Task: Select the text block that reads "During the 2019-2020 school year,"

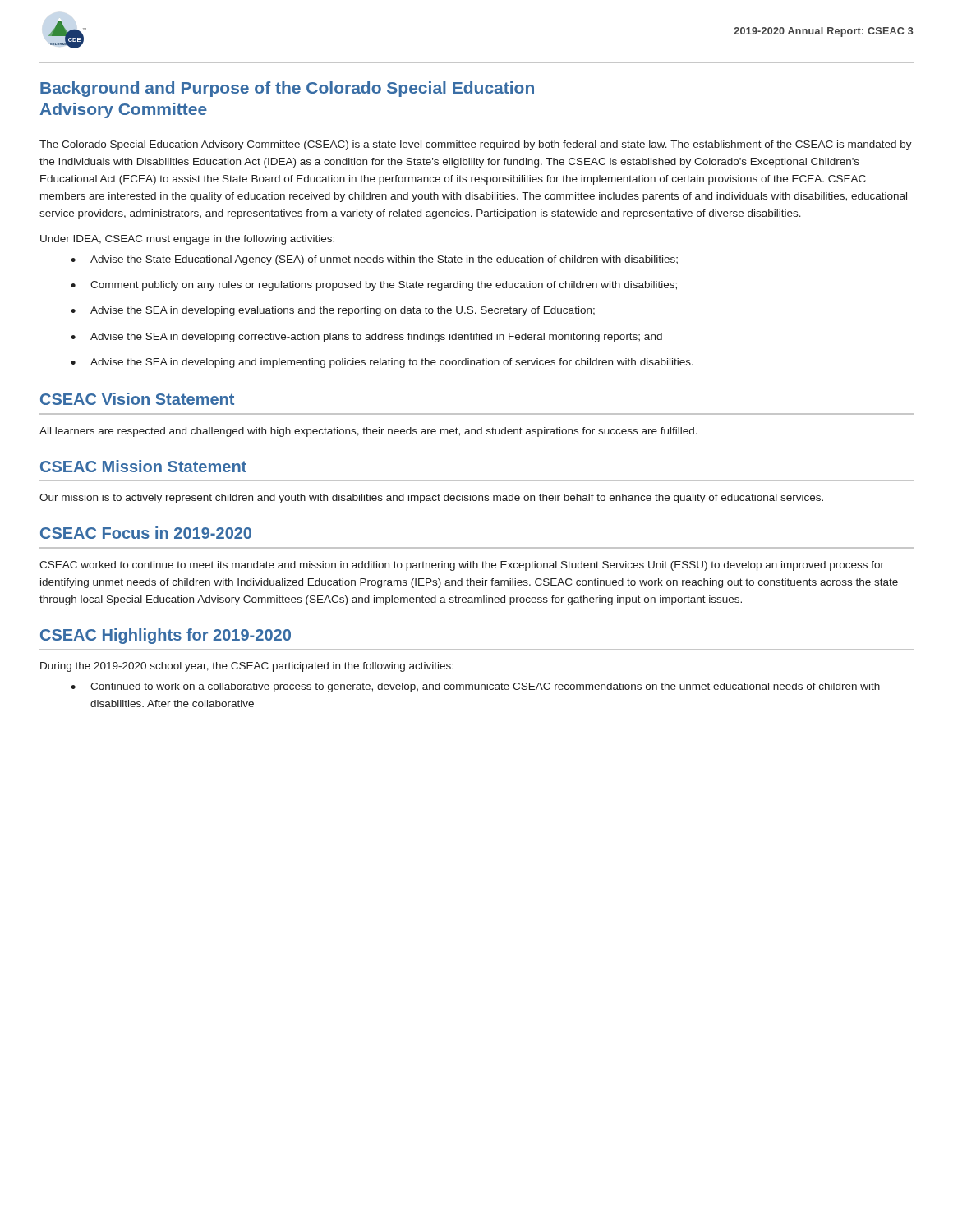Action: pos(247,666)
